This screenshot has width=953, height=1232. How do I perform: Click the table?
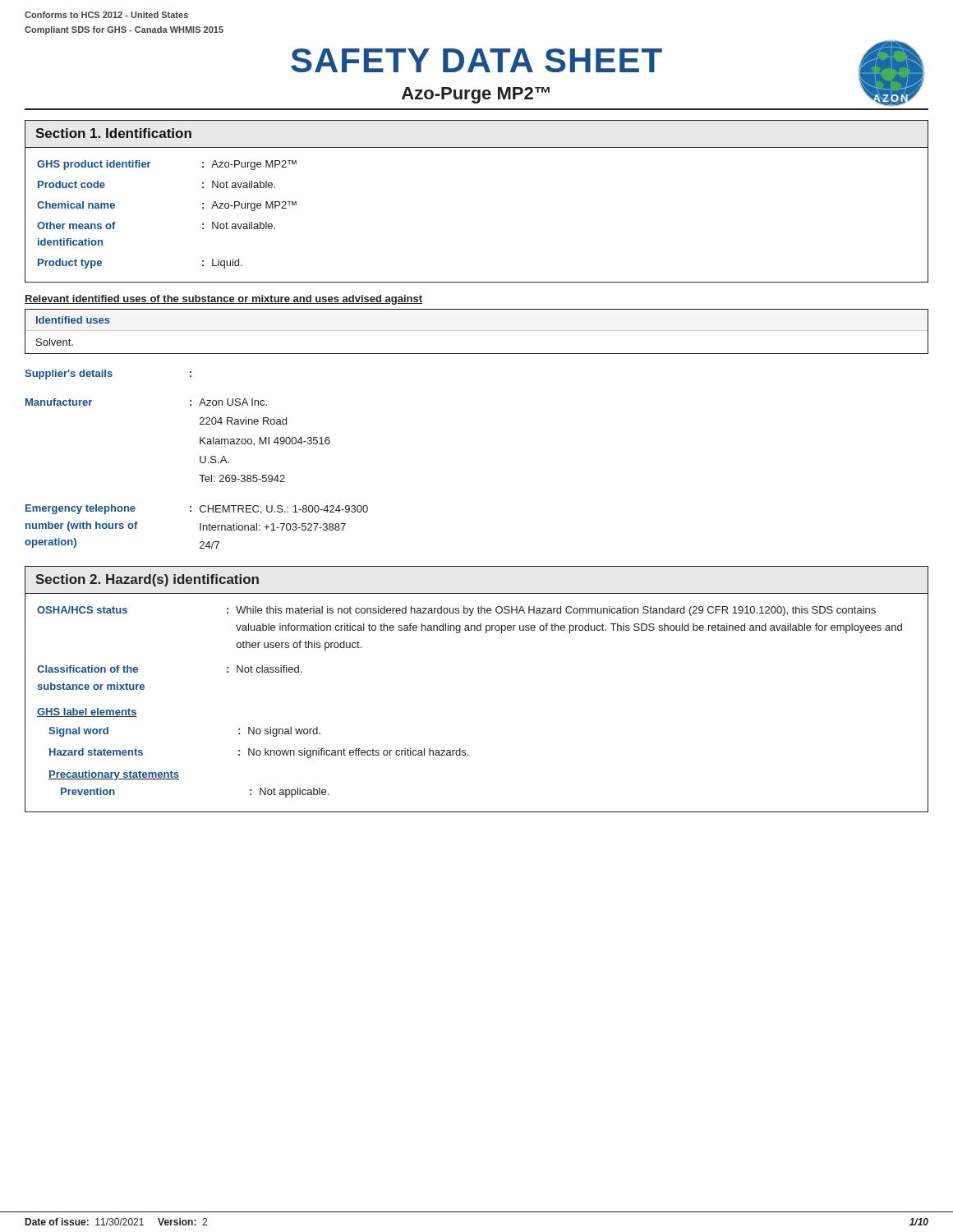pos(476,331)
